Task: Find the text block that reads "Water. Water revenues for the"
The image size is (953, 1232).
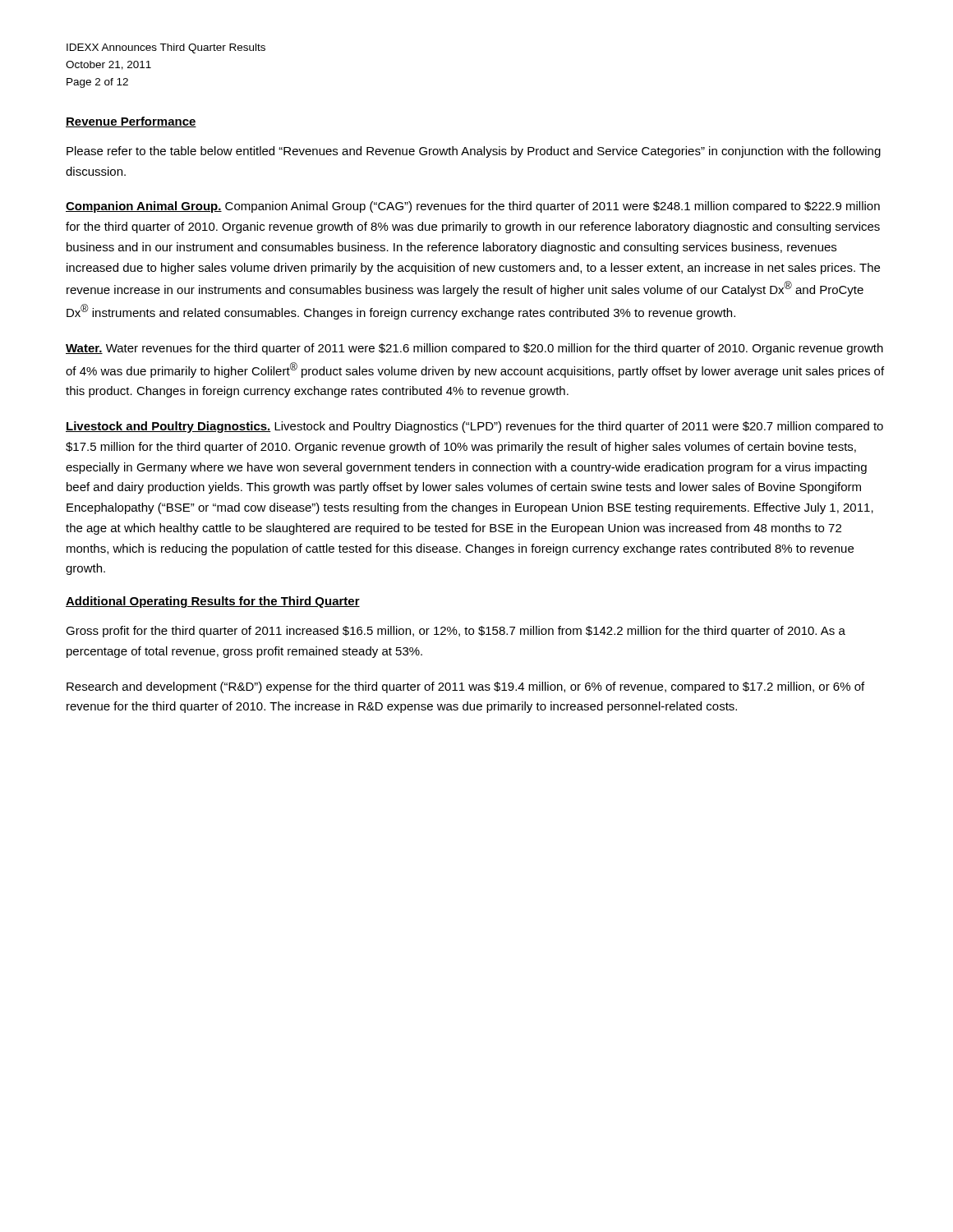Action: (475, 369)
